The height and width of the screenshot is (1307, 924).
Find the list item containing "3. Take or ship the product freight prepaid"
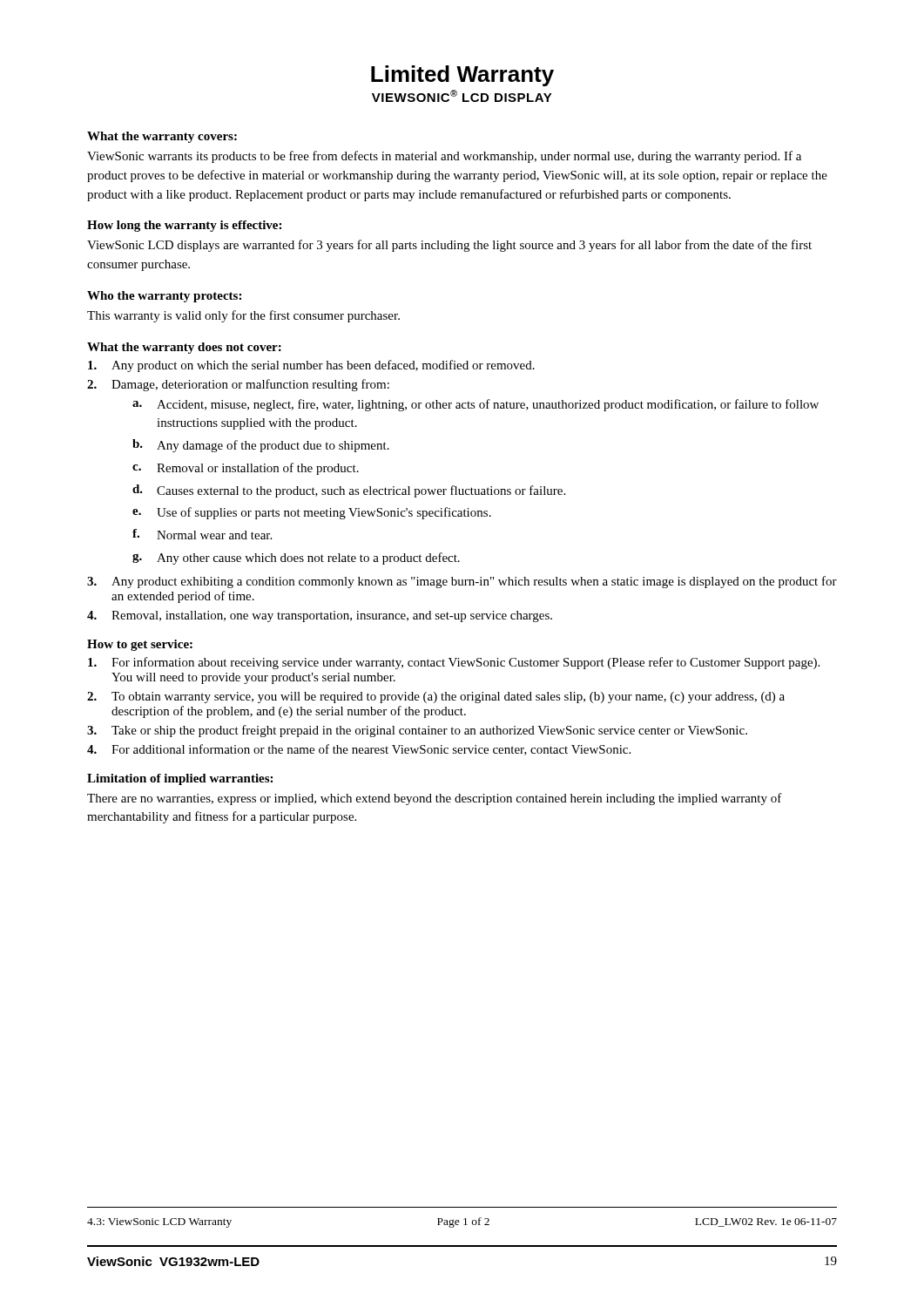pos(462,730)
